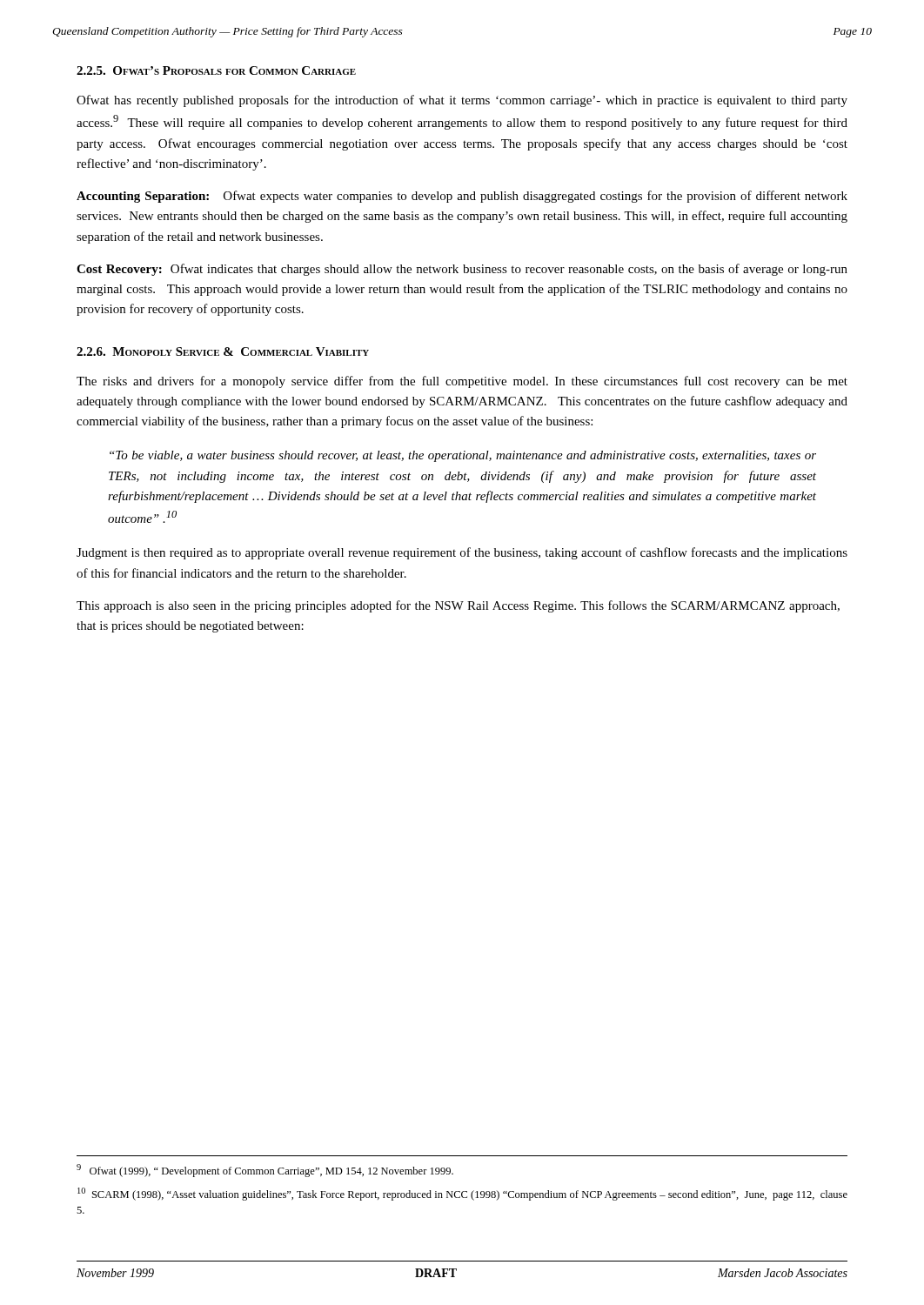Where is the passage that starts "Judgment is then required as to"?
The image size is (924, 1305).
pyautogui.click(x=462, y=563)
